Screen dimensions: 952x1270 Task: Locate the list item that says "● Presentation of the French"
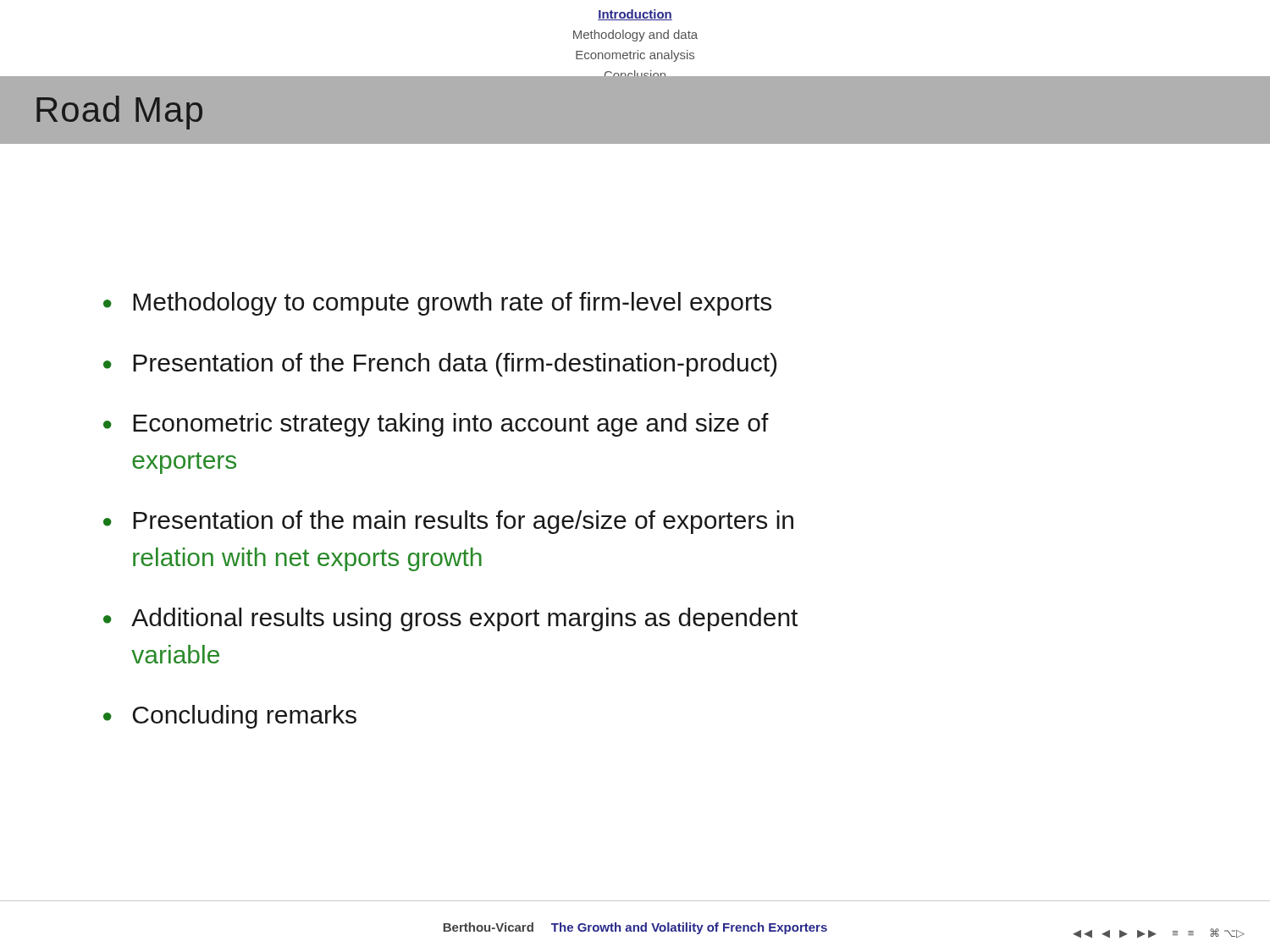[440, 363]
